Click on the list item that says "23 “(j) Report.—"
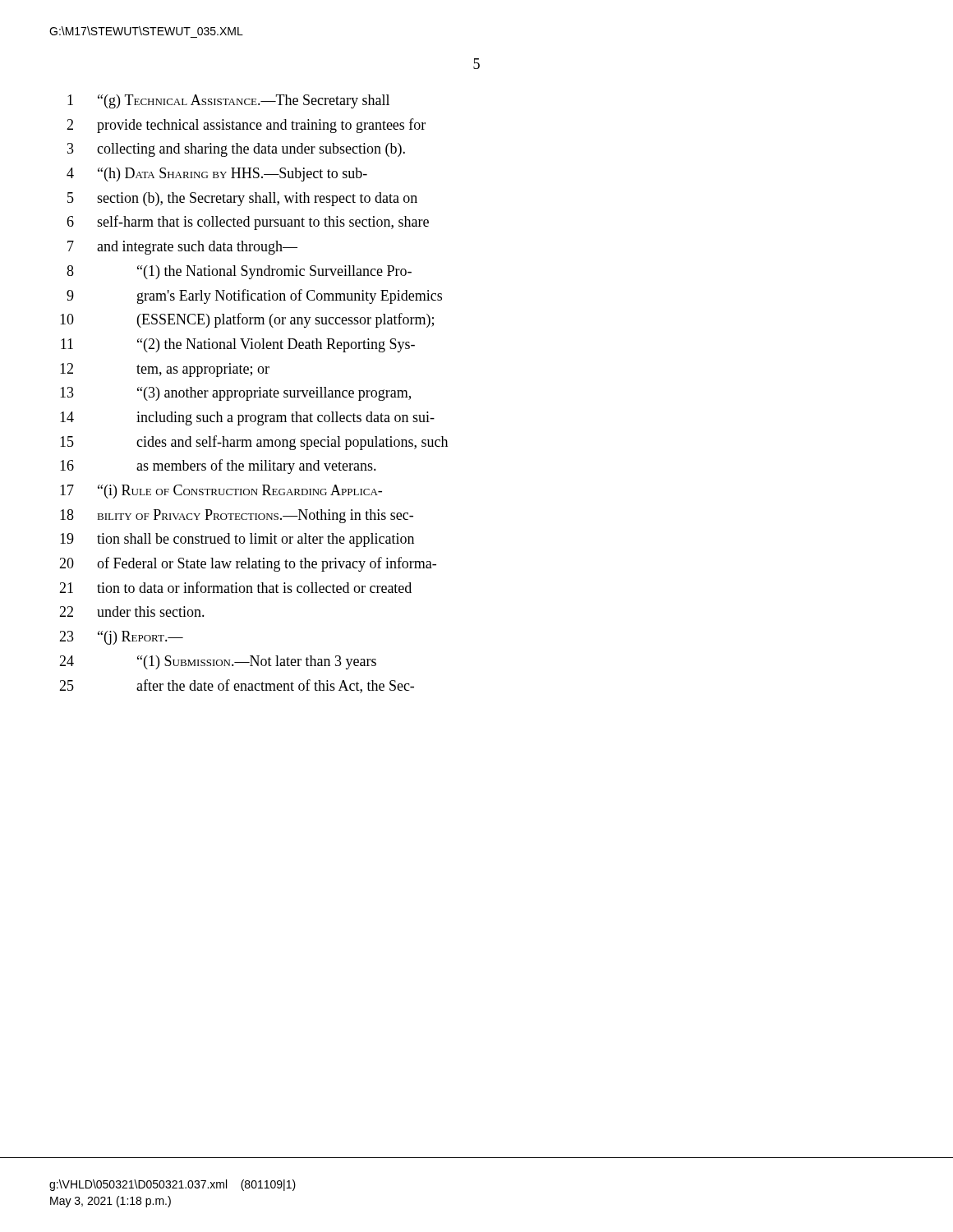 pos(121,638)
